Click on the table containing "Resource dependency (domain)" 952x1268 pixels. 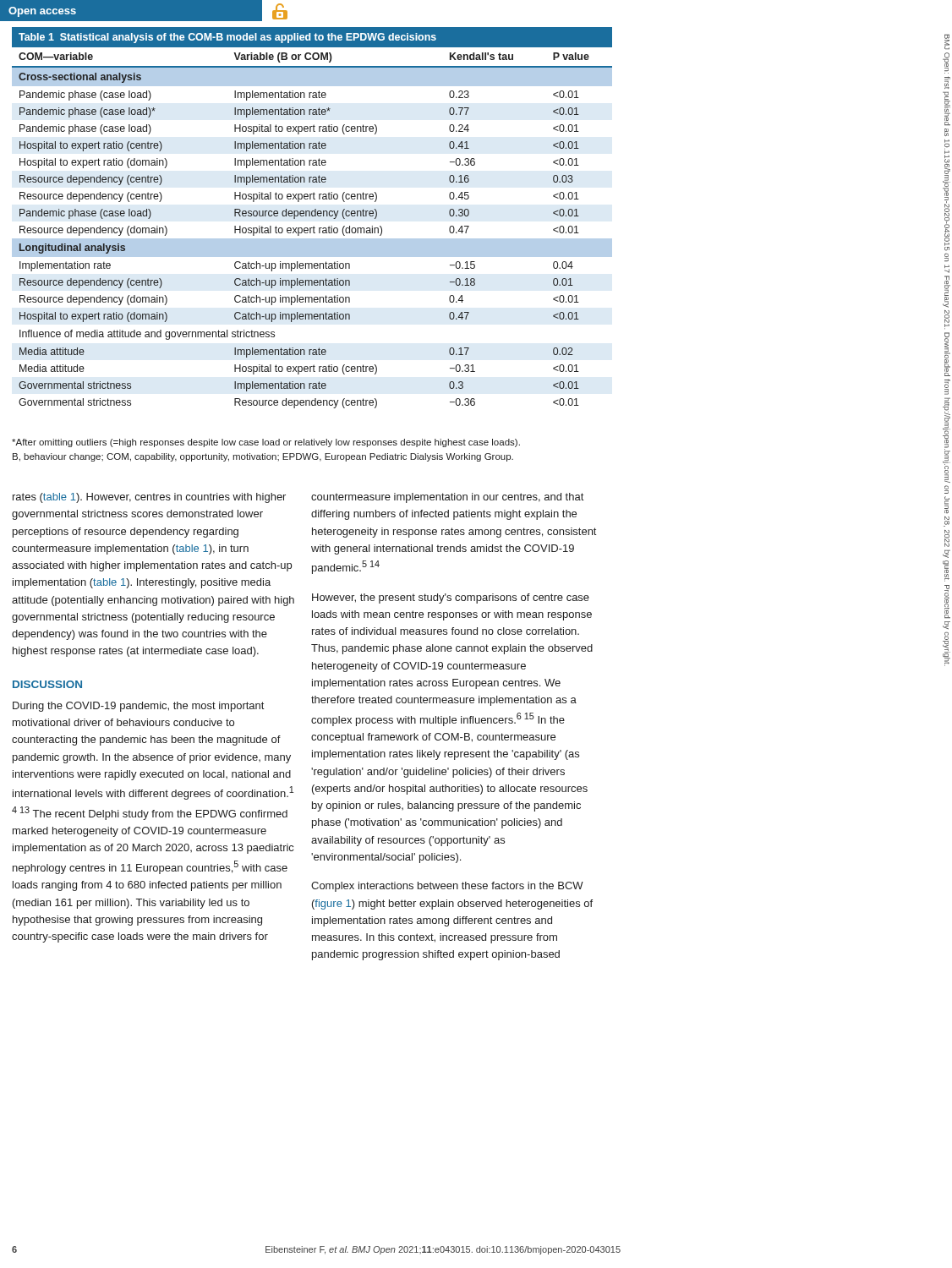(x=312, y=219)
